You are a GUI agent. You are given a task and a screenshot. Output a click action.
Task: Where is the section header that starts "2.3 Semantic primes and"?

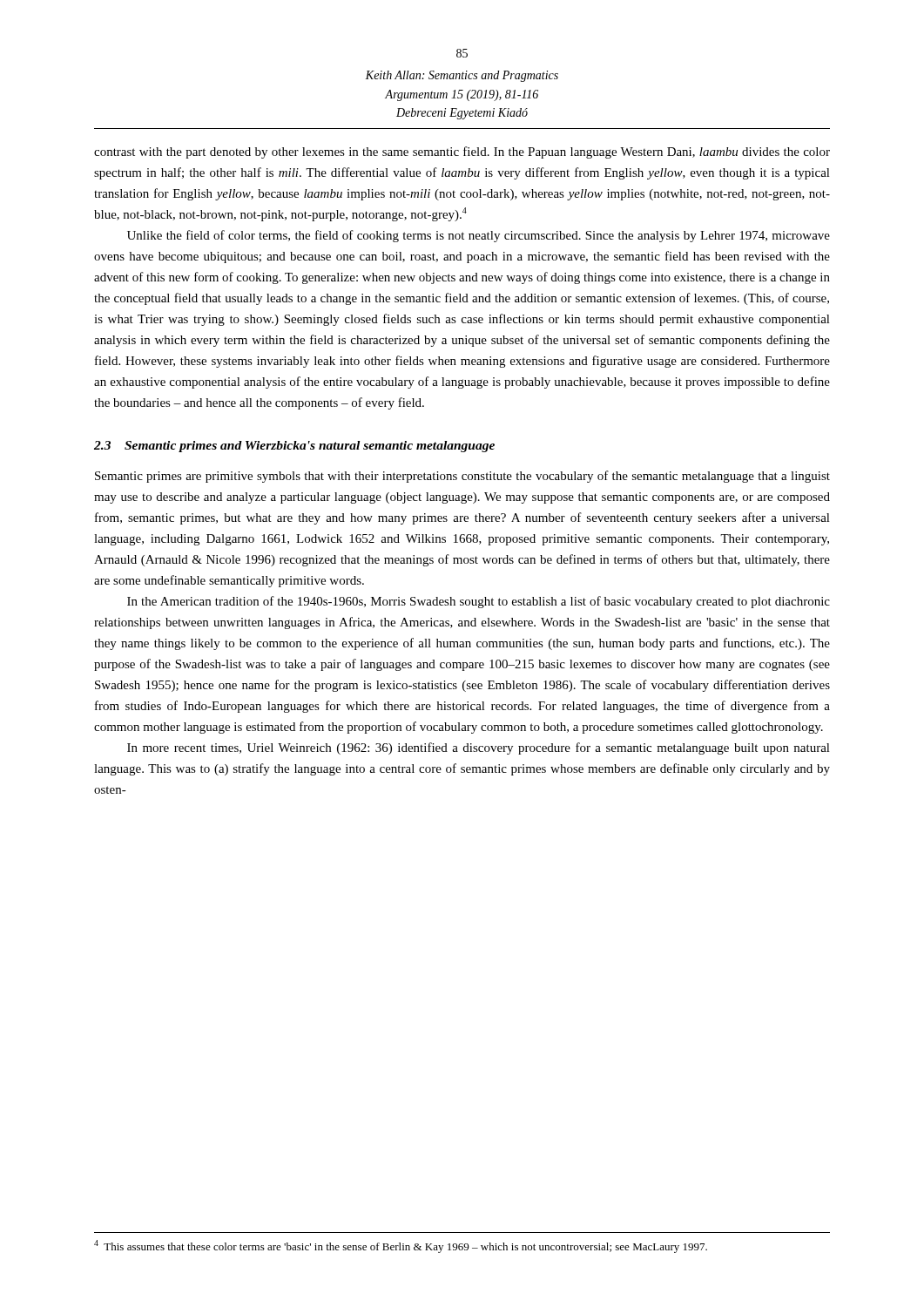[294, 445]
